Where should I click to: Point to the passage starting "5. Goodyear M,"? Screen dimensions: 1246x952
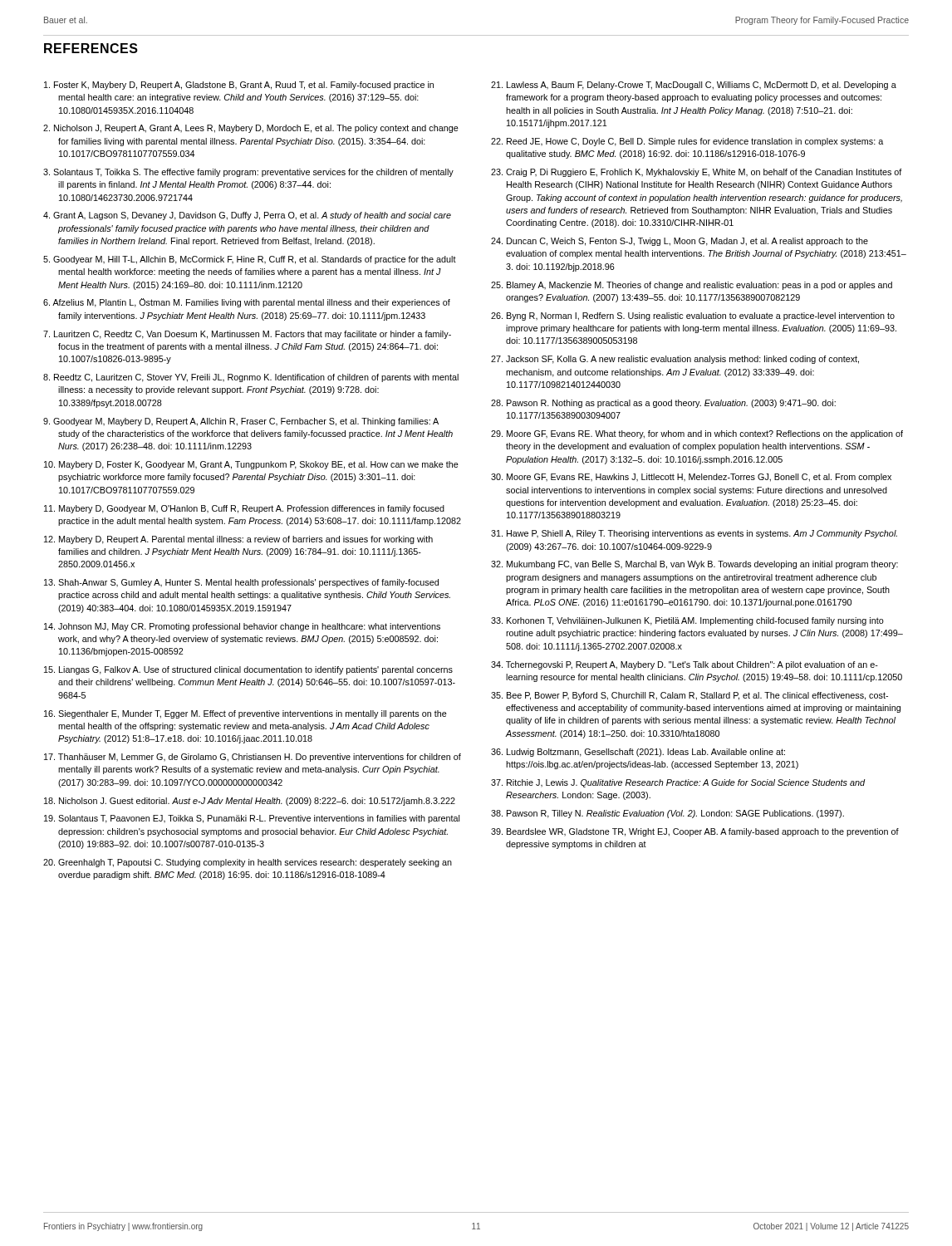249,272
